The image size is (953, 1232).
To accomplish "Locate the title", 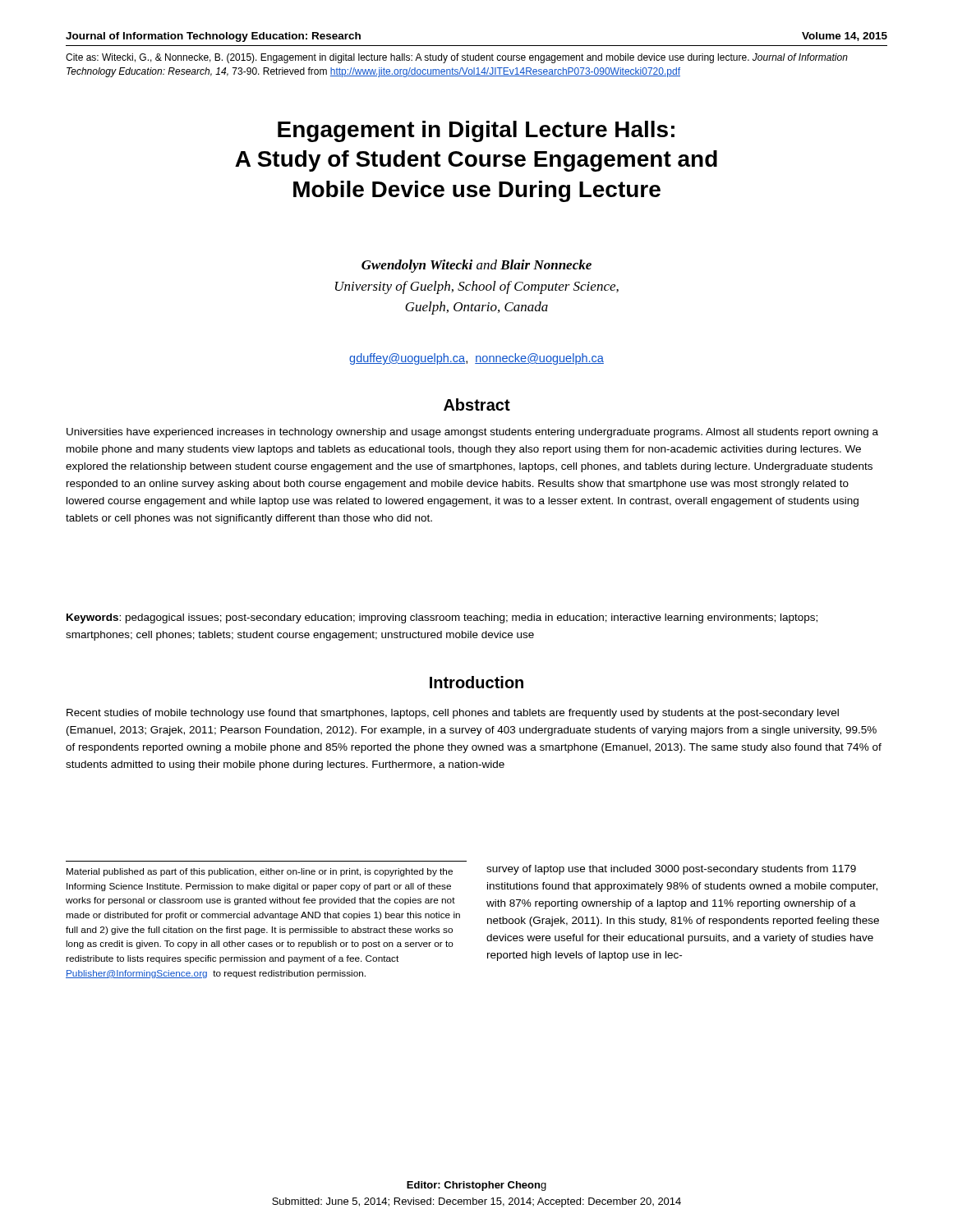I will [x=476, y=160].
